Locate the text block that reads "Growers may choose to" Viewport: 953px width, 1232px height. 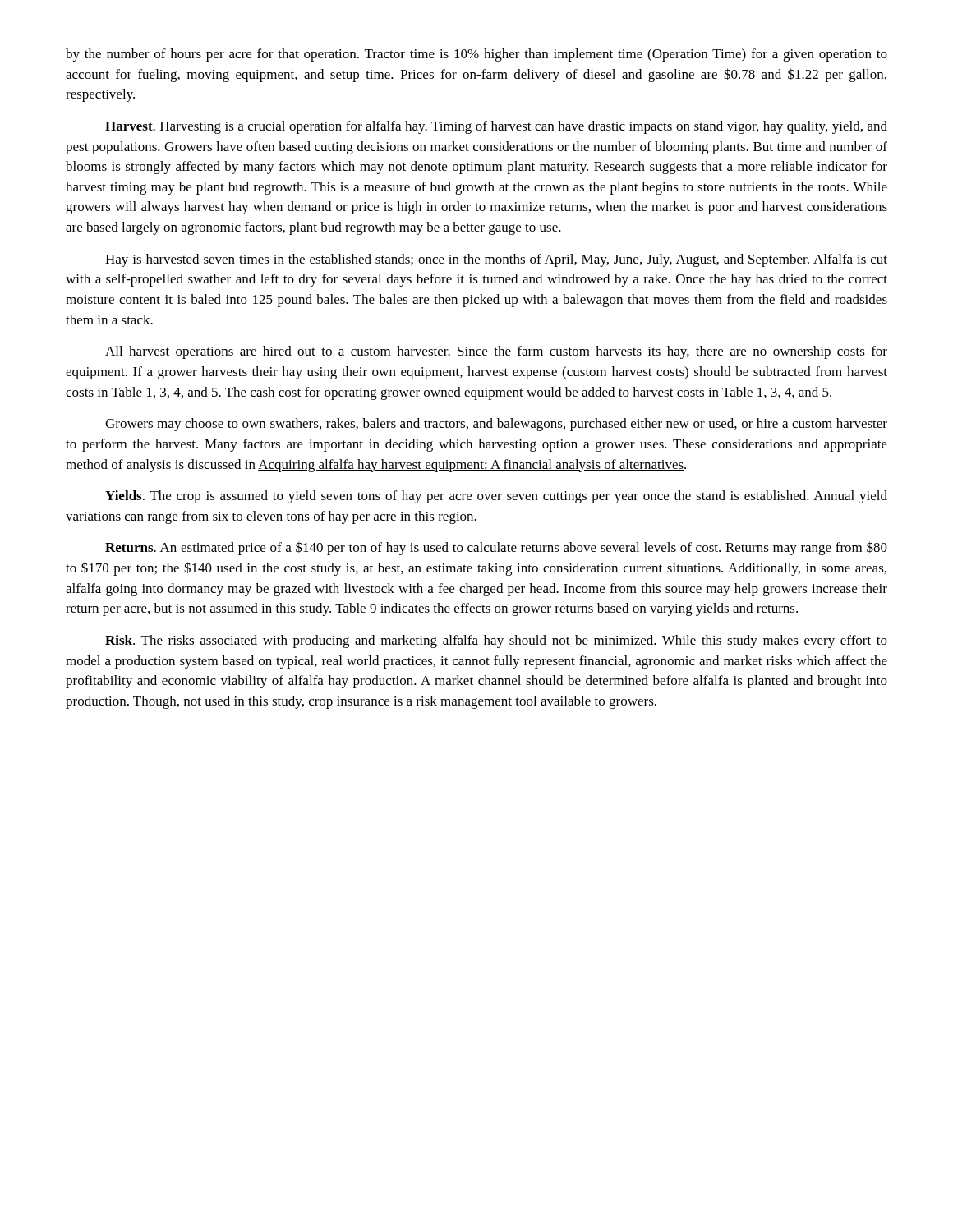pos(476,444)
